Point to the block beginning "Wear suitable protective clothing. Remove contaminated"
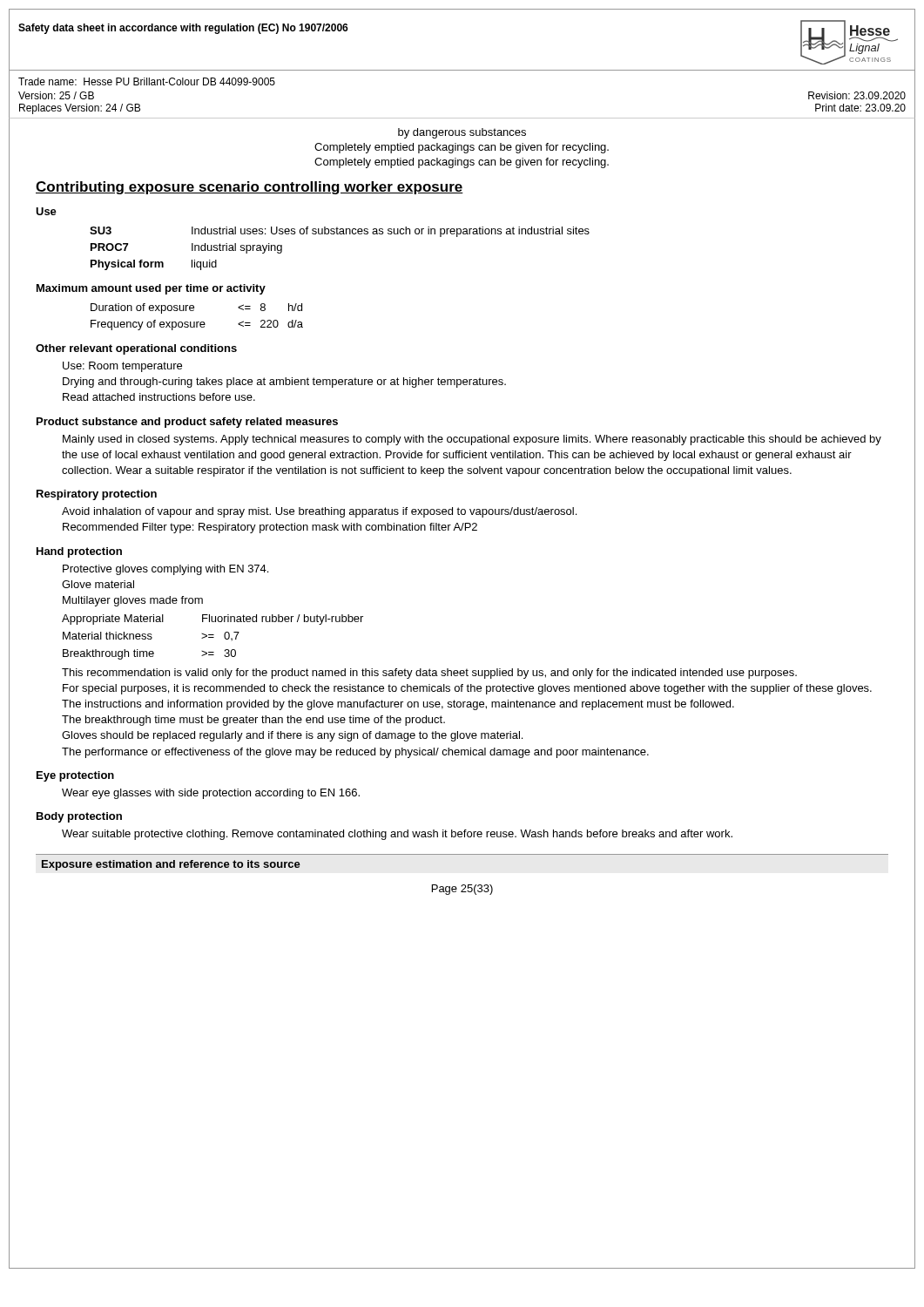Screen dimensions: 1307x924 [x=398, y=833]
